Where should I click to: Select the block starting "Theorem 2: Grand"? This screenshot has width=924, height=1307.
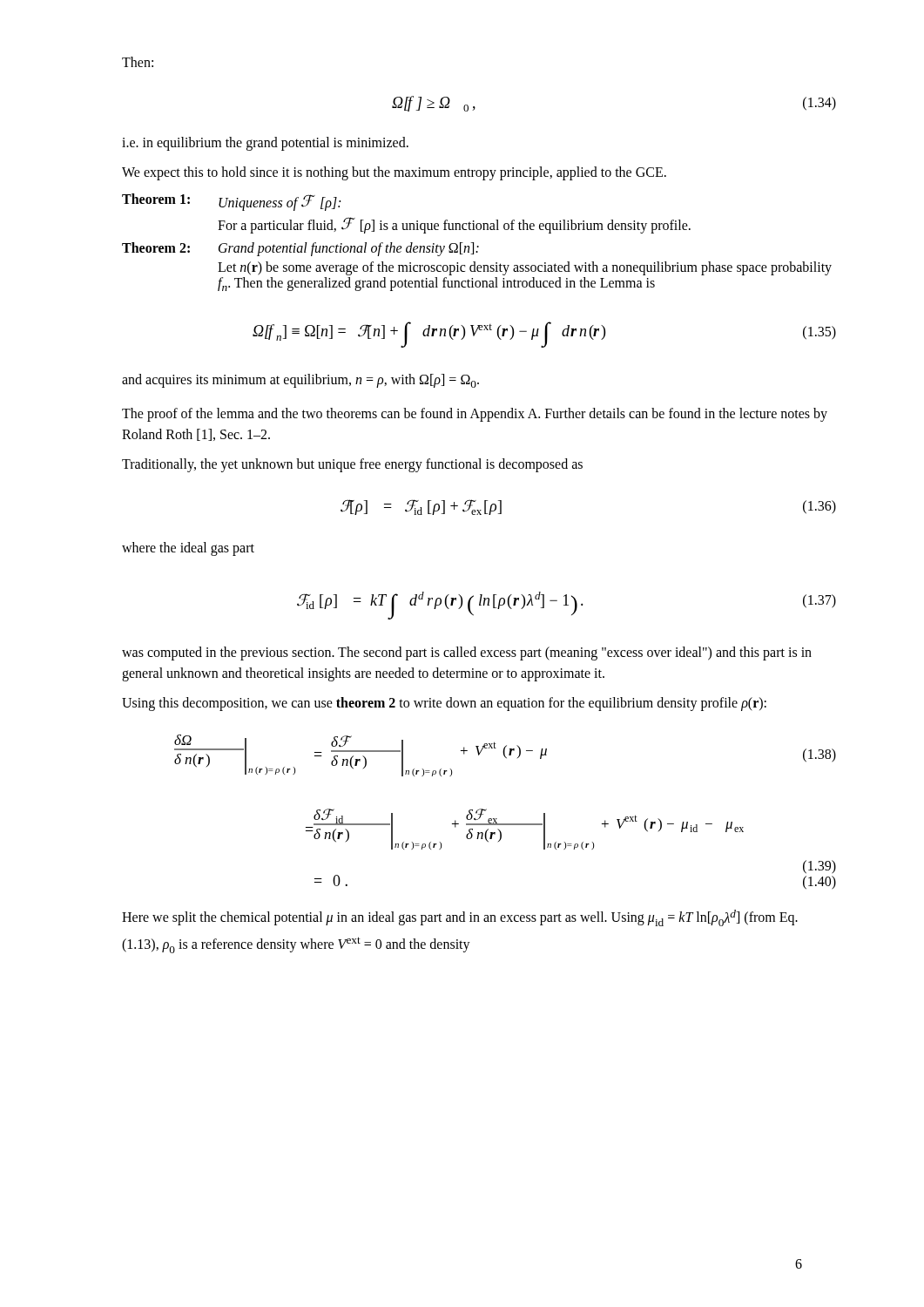479,268
